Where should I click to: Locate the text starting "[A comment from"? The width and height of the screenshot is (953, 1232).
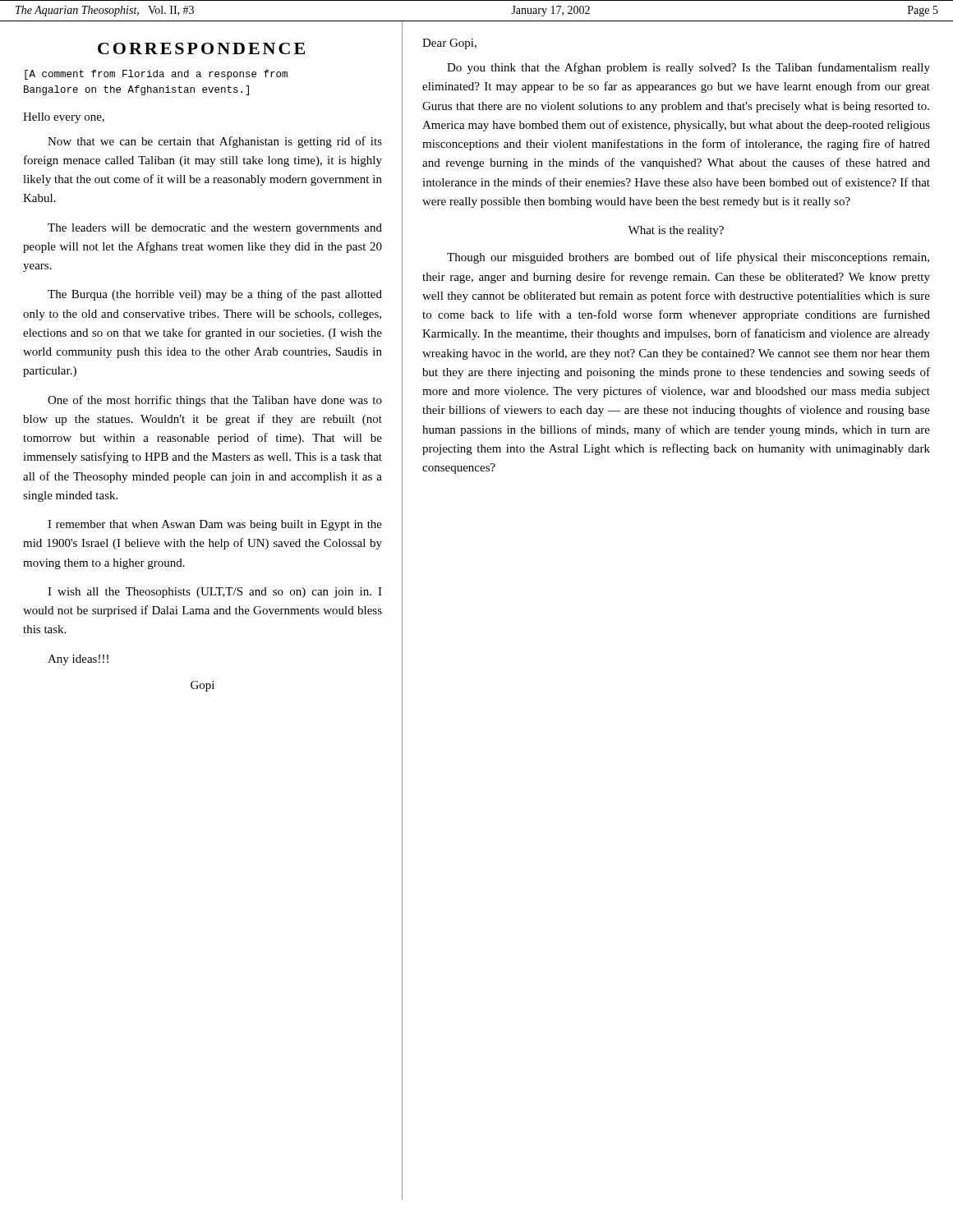click(x=155, y=82)
